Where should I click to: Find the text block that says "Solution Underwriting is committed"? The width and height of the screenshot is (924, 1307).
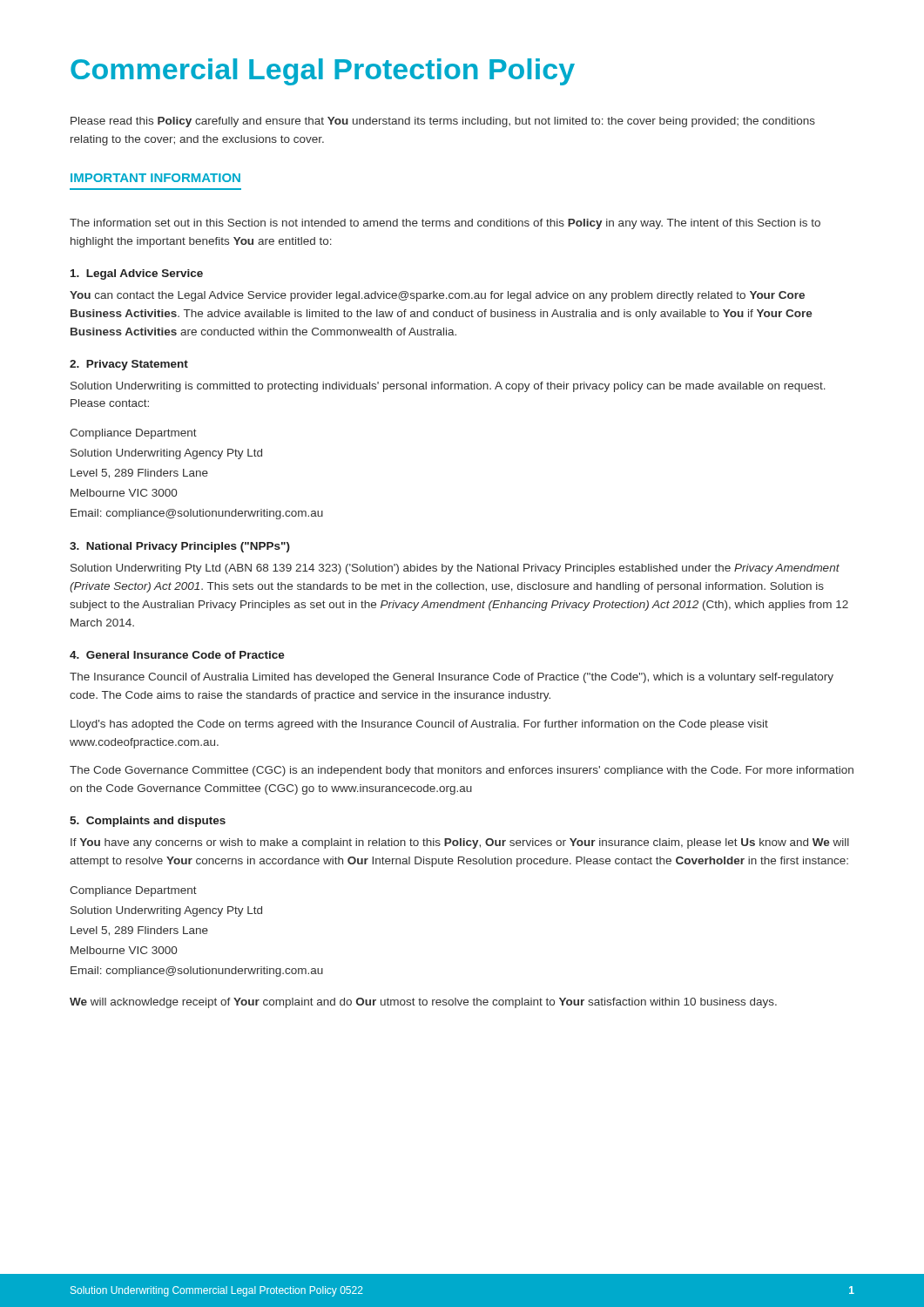click(448, 394)
